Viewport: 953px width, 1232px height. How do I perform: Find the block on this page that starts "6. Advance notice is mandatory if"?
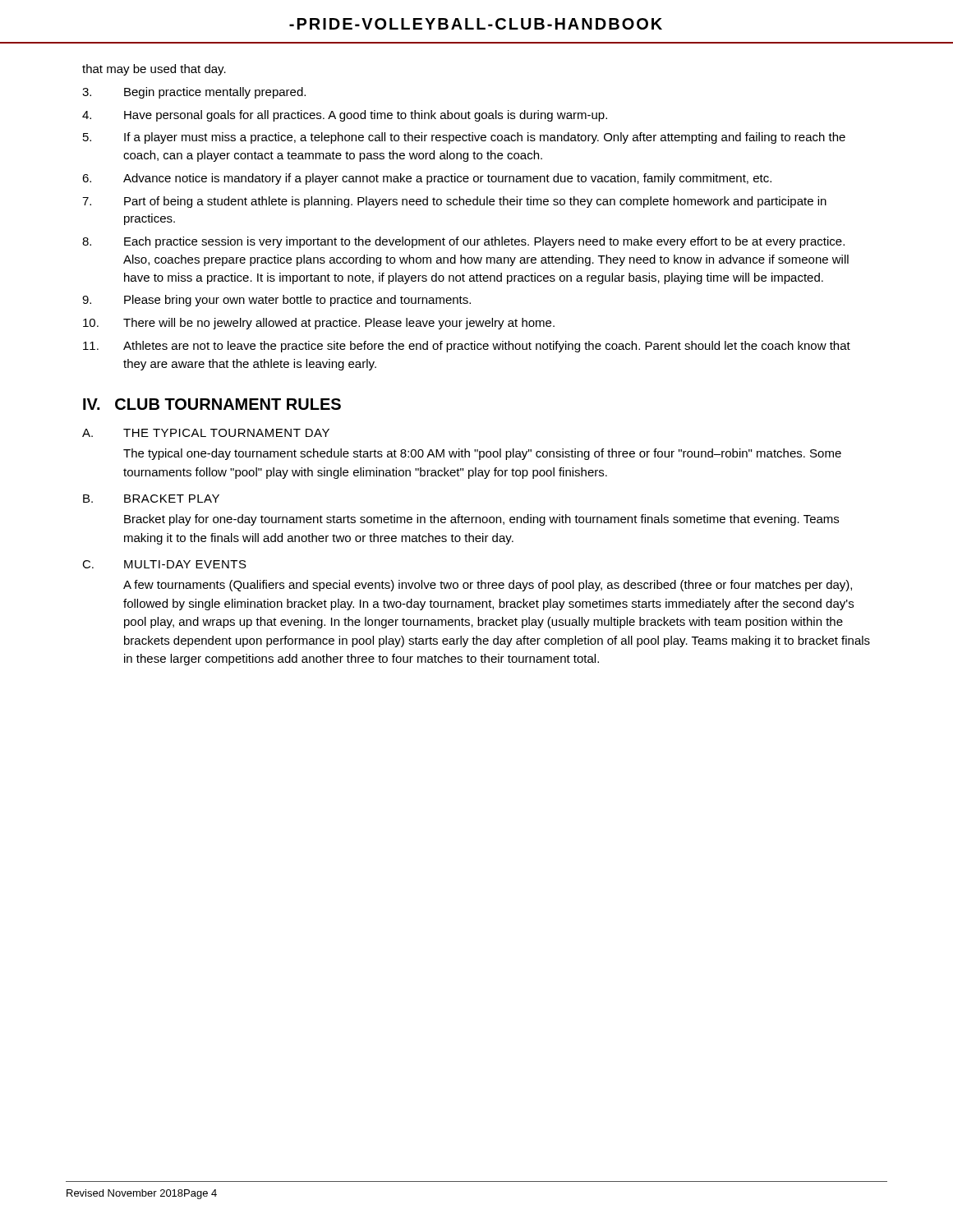point(476,178)
